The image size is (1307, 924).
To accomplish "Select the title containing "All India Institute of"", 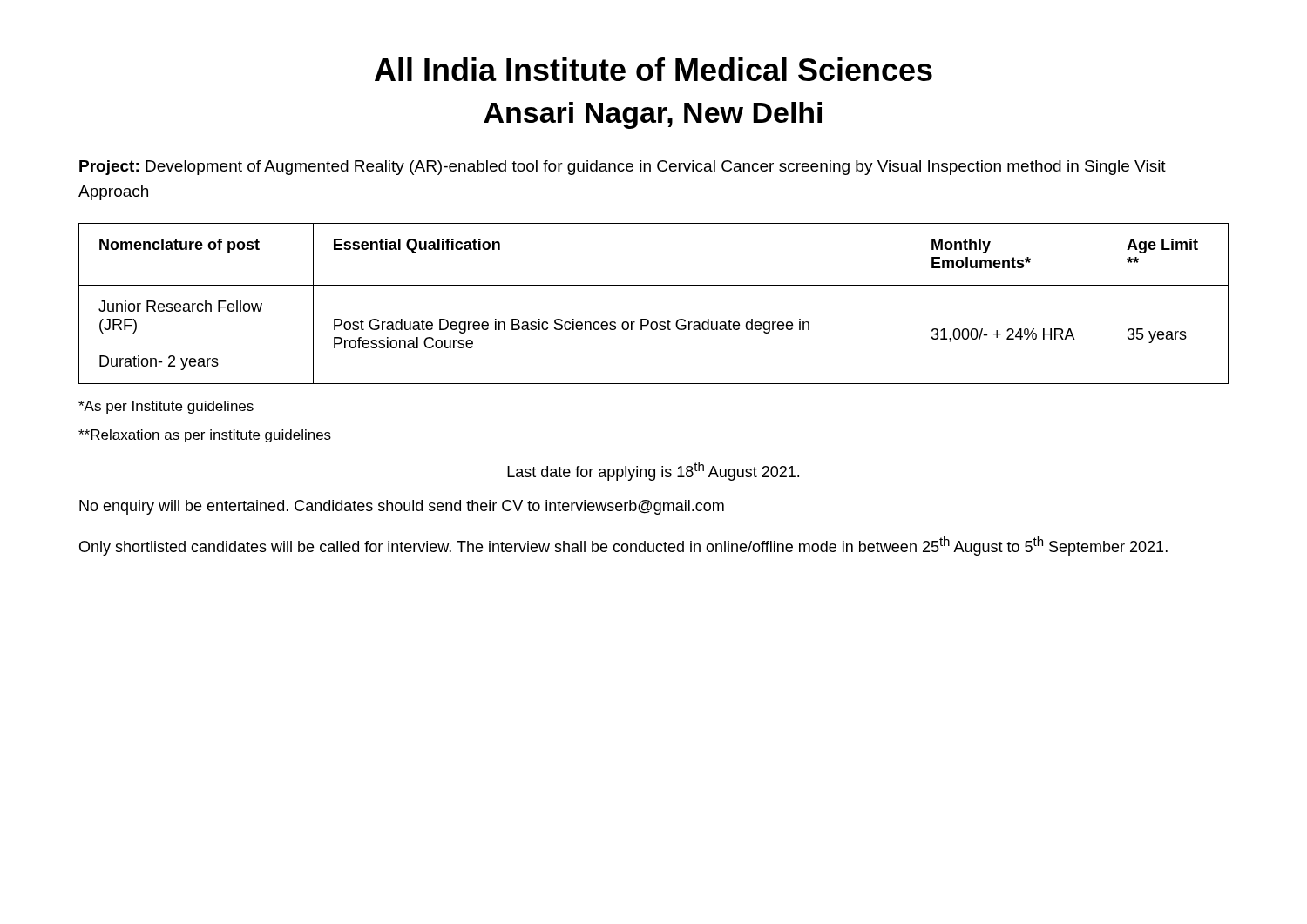I will tap(654, 91).
